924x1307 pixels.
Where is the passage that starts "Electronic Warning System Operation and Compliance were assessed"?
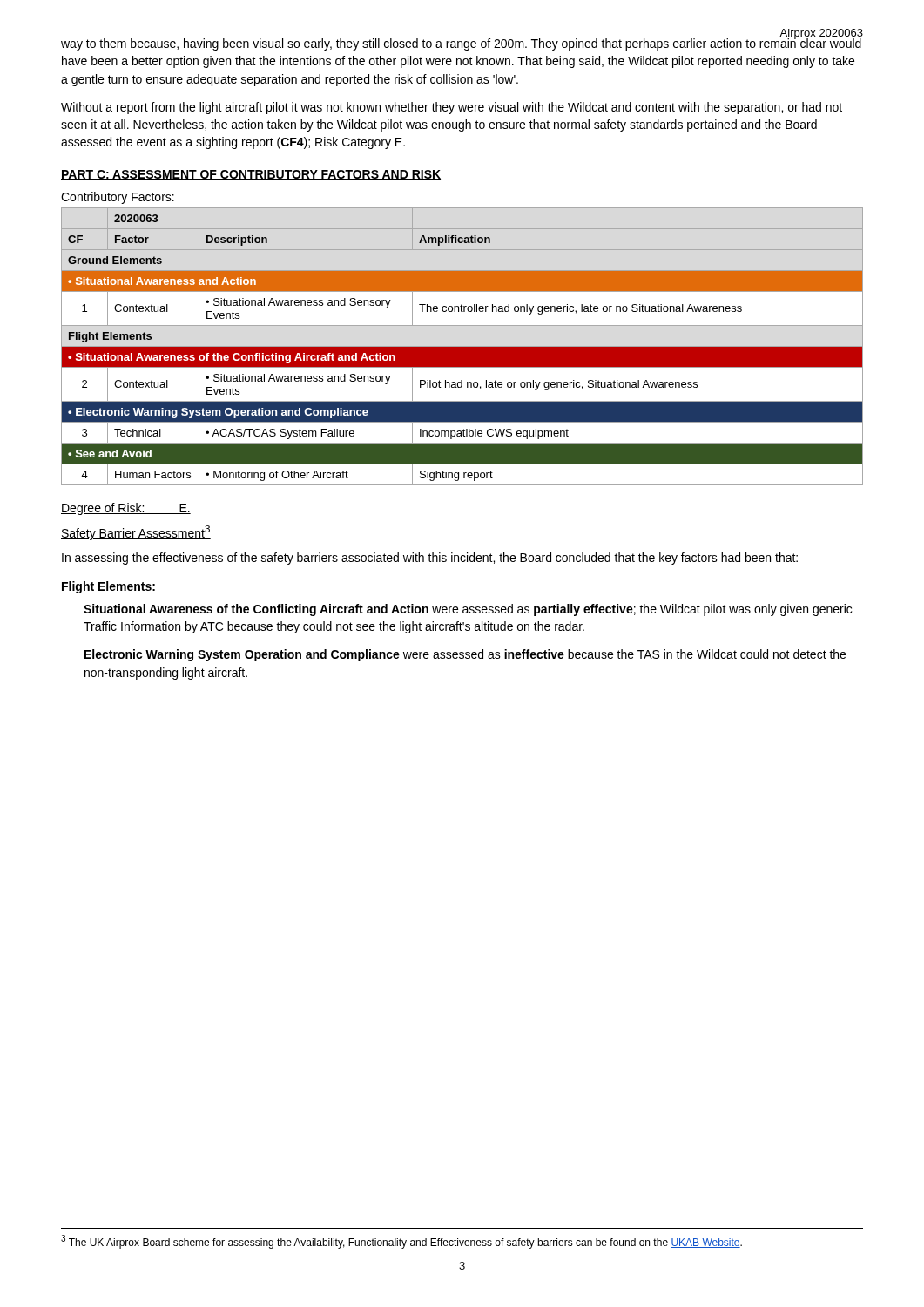pyautogui.click(x=473, y=664)
